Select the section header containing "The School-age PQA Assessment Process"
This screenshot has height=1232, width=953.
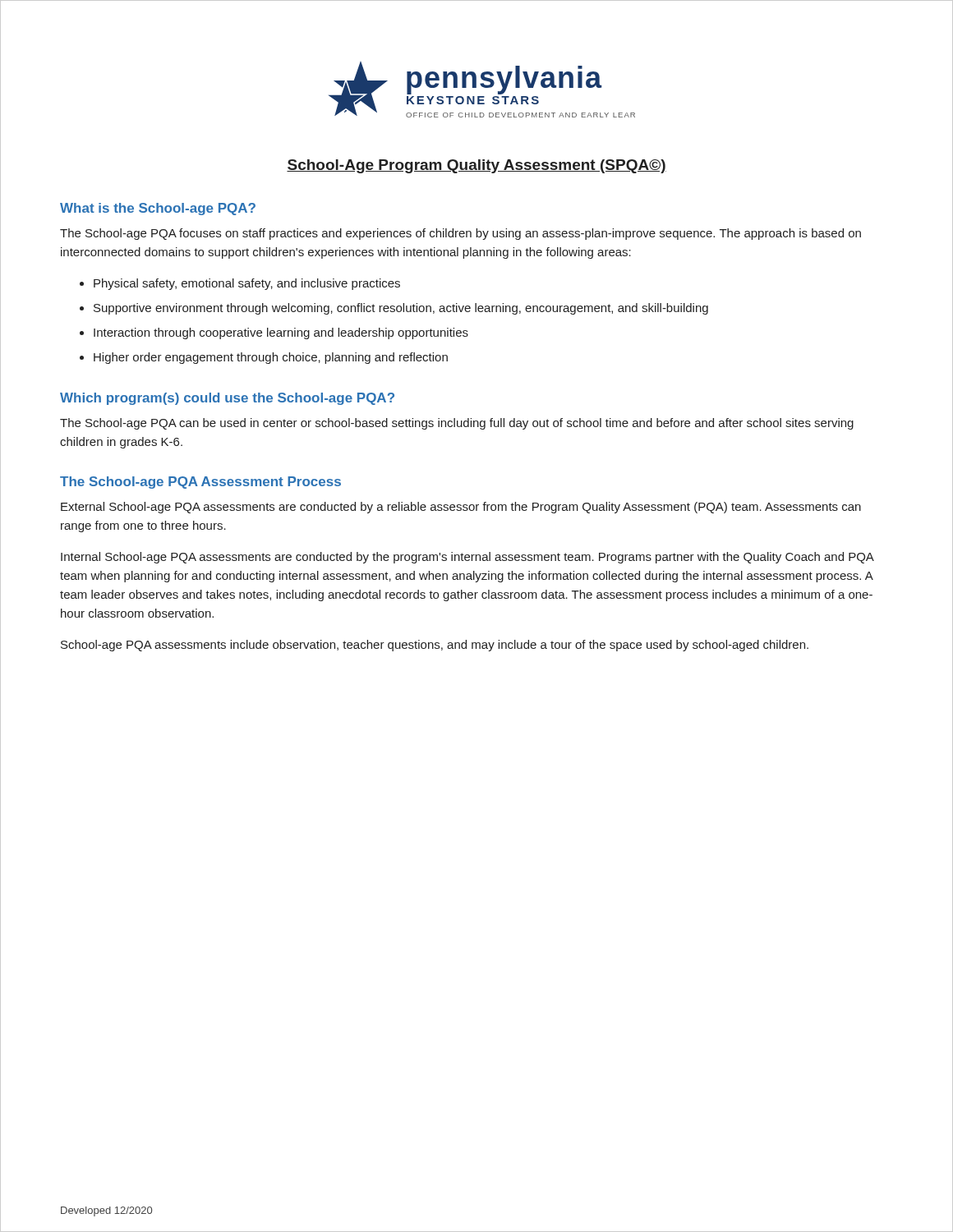(201, 482)
